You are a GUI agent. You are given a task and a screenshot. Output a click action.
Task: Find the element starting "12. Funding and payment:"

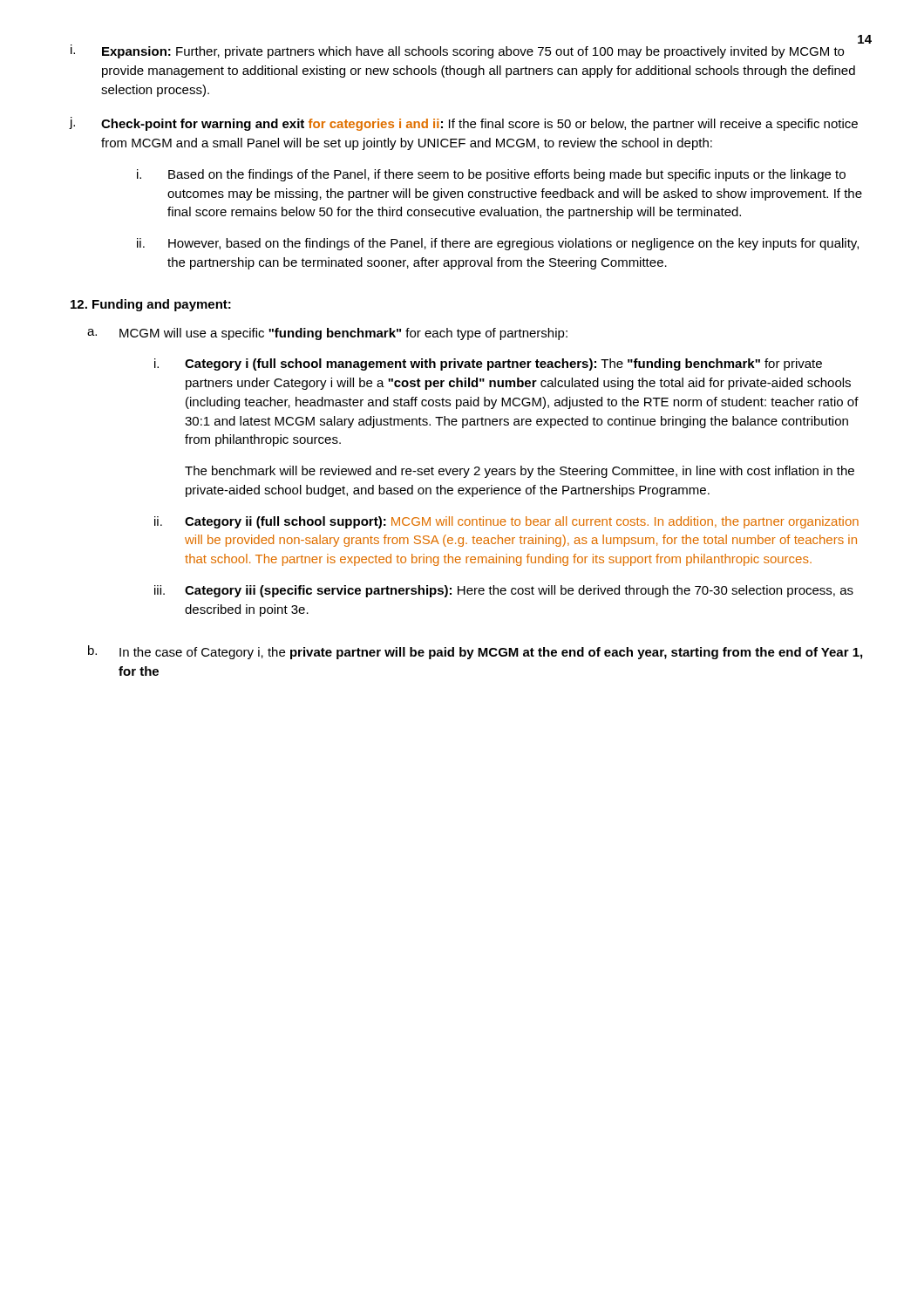tap(151, 303)
